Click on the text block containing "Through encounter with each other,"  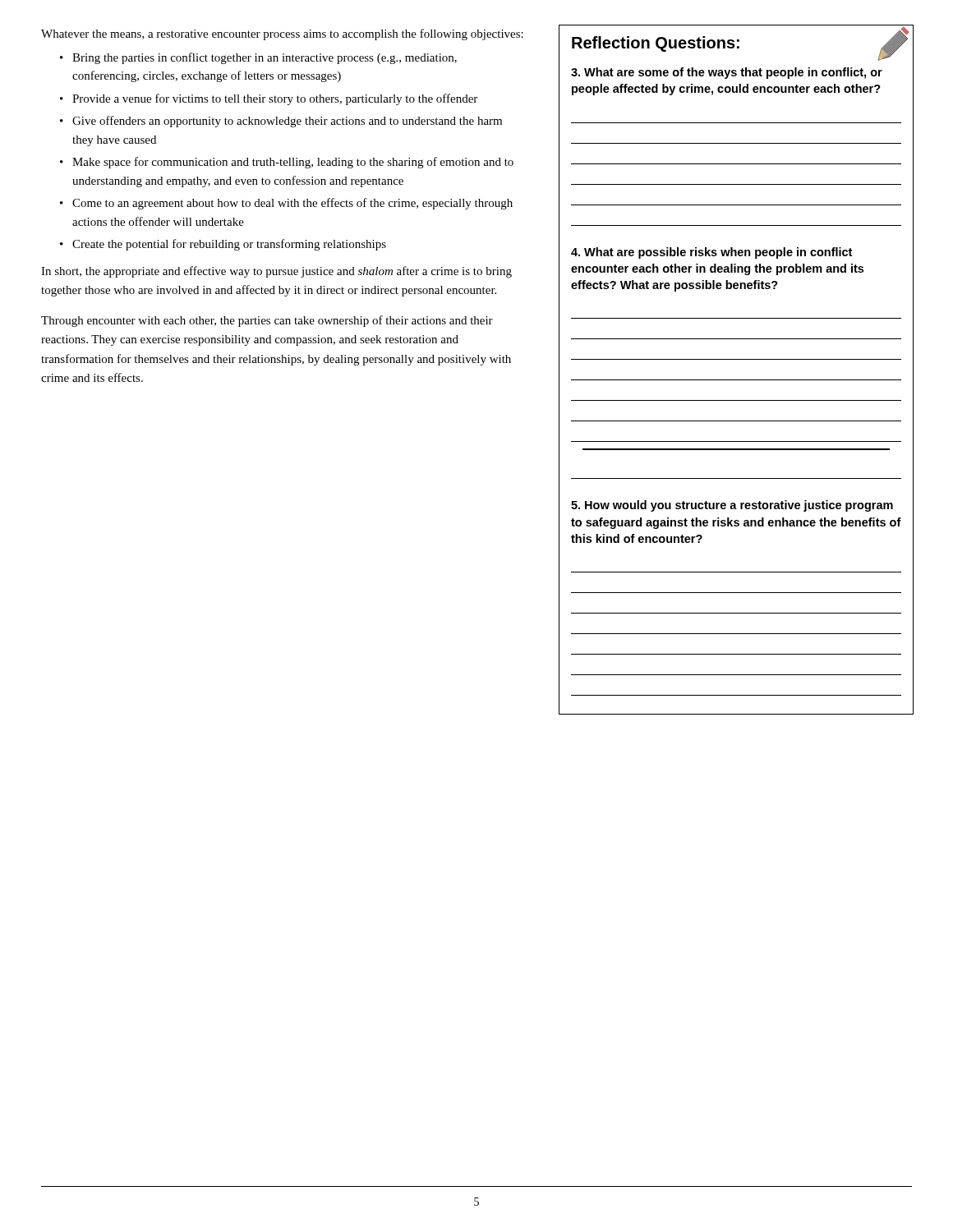[283, 350]
